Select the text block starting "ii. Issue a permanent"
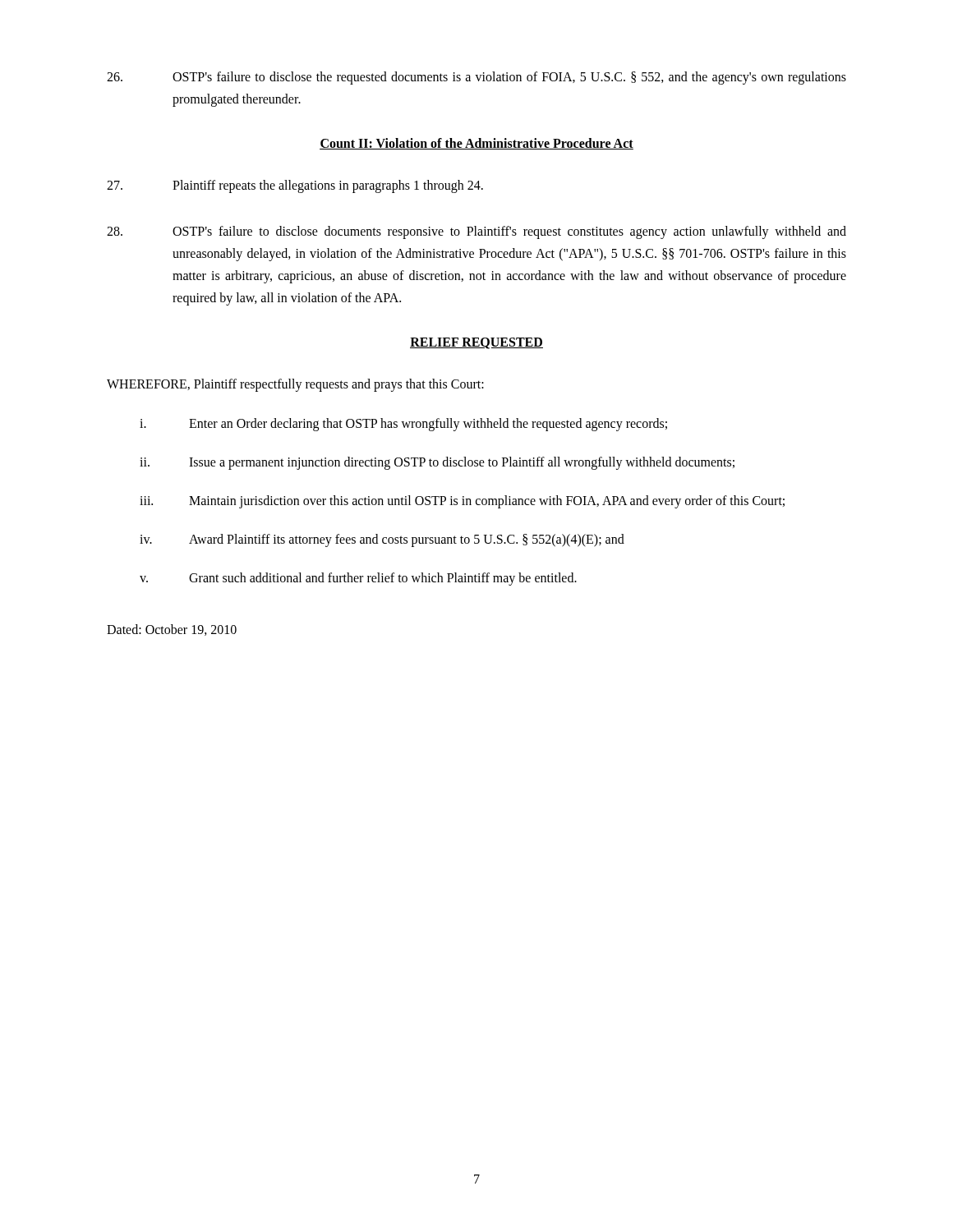953x1232 pixels. pyautogui.click(x=493, y=462)
